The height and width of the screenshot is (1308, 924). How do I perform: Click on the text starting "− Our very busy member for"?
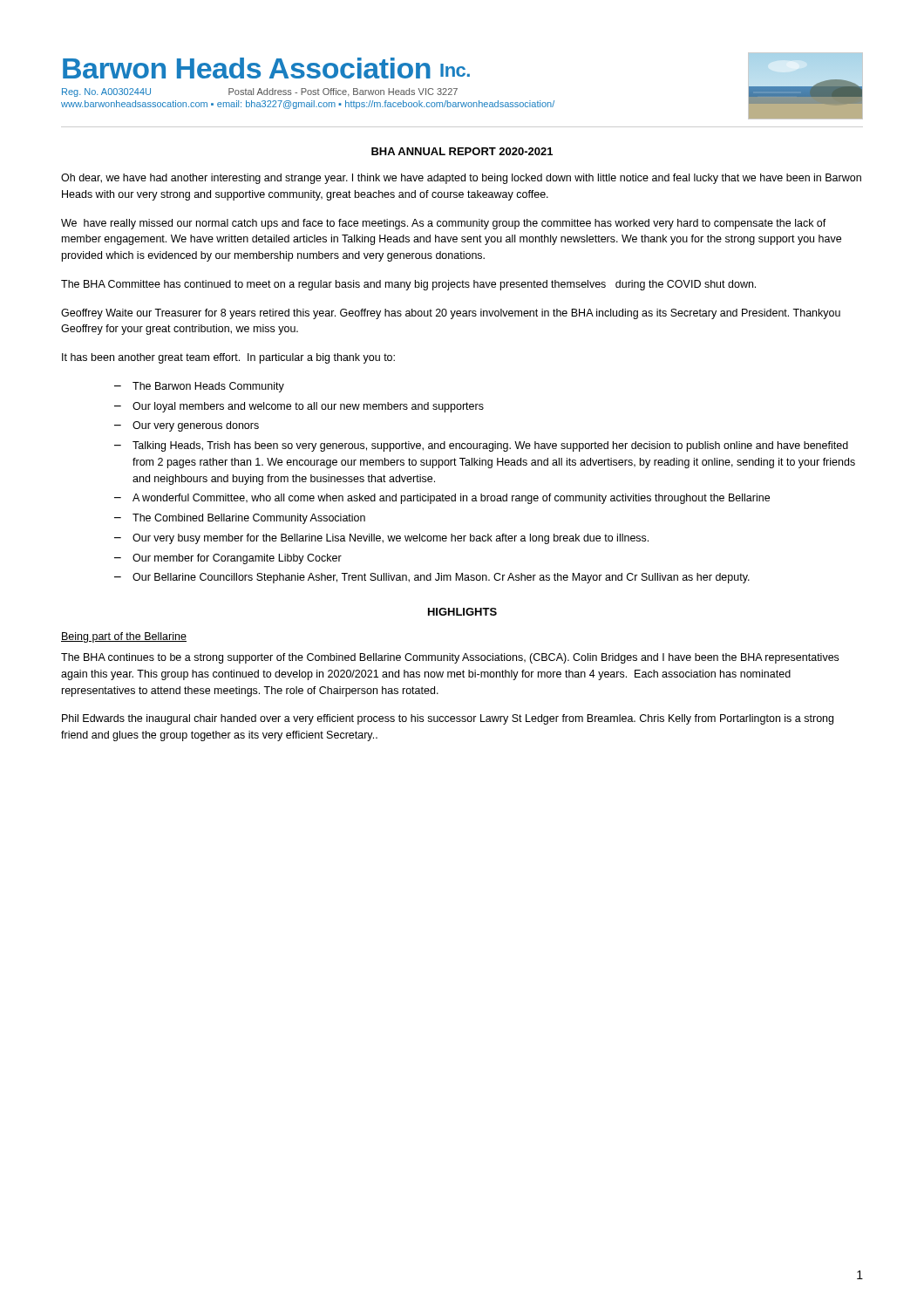point(488,538)
